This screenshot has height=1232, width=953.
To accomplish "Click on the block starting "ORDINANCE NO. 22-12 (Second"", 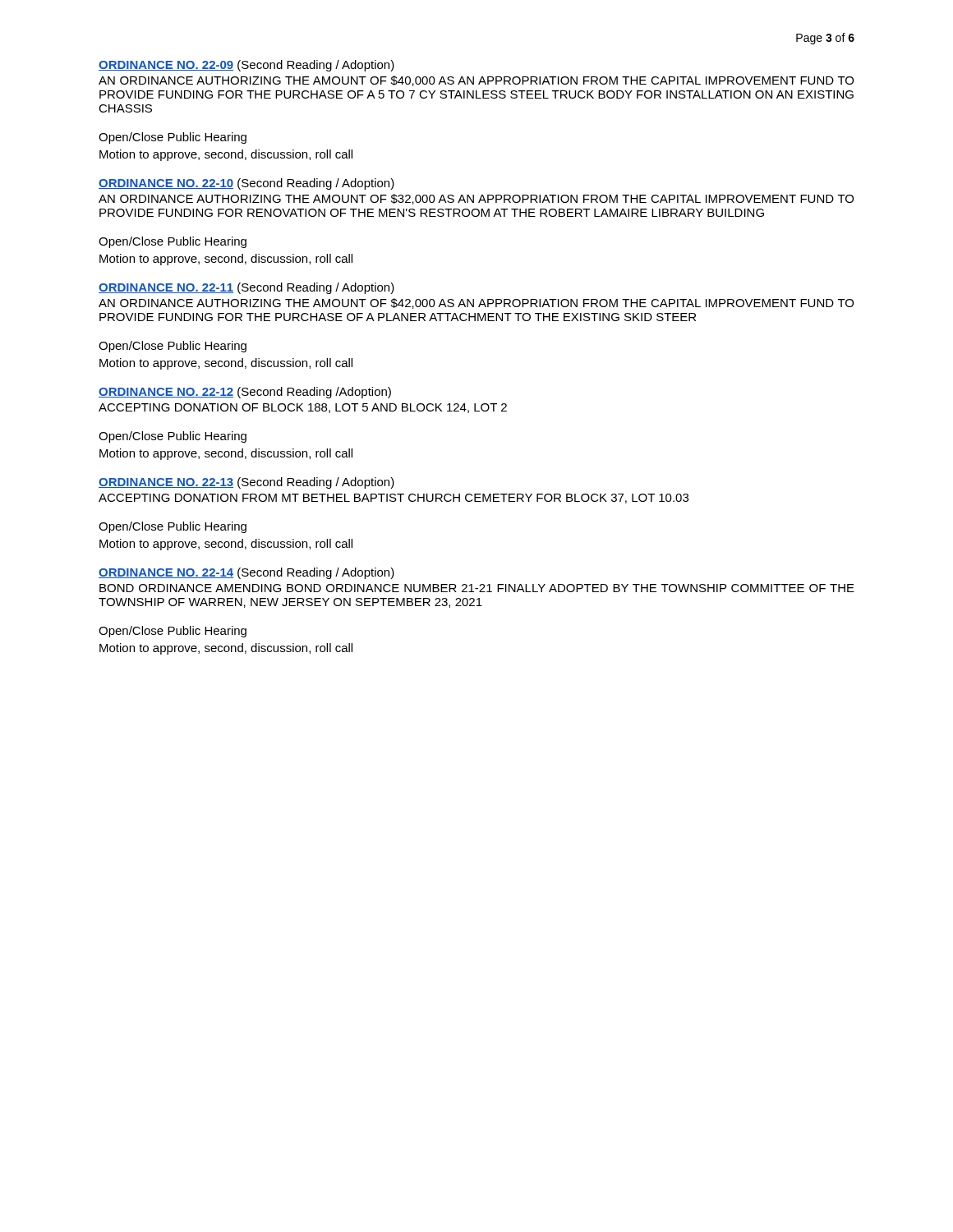I will [x=476, y=399].
